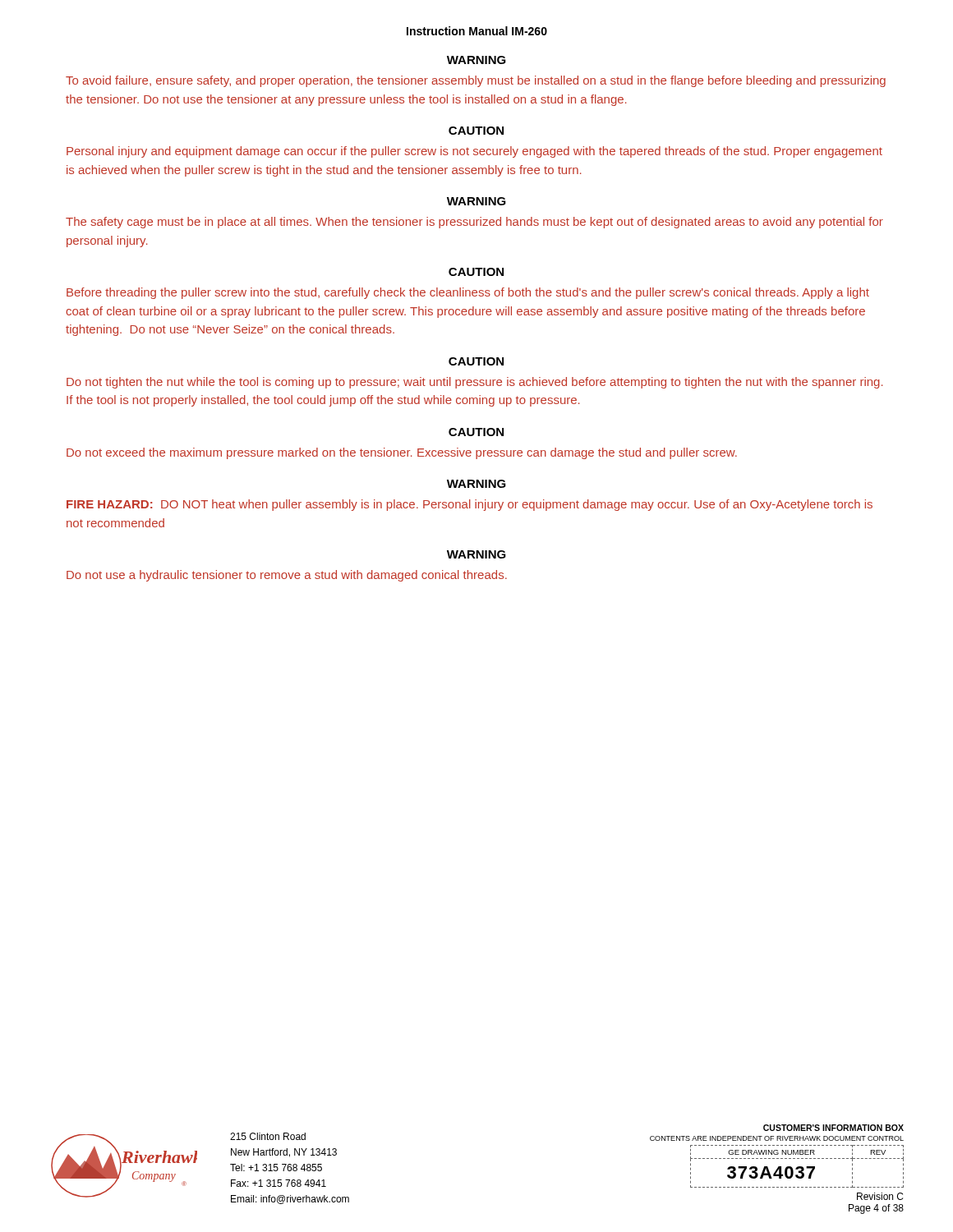Image resolution: width=953 pixels, height=1232 pixels.
Task: Find the text block containing "To avoid failure, ensure safety, and proper"
Action: (x=476, y=89)
